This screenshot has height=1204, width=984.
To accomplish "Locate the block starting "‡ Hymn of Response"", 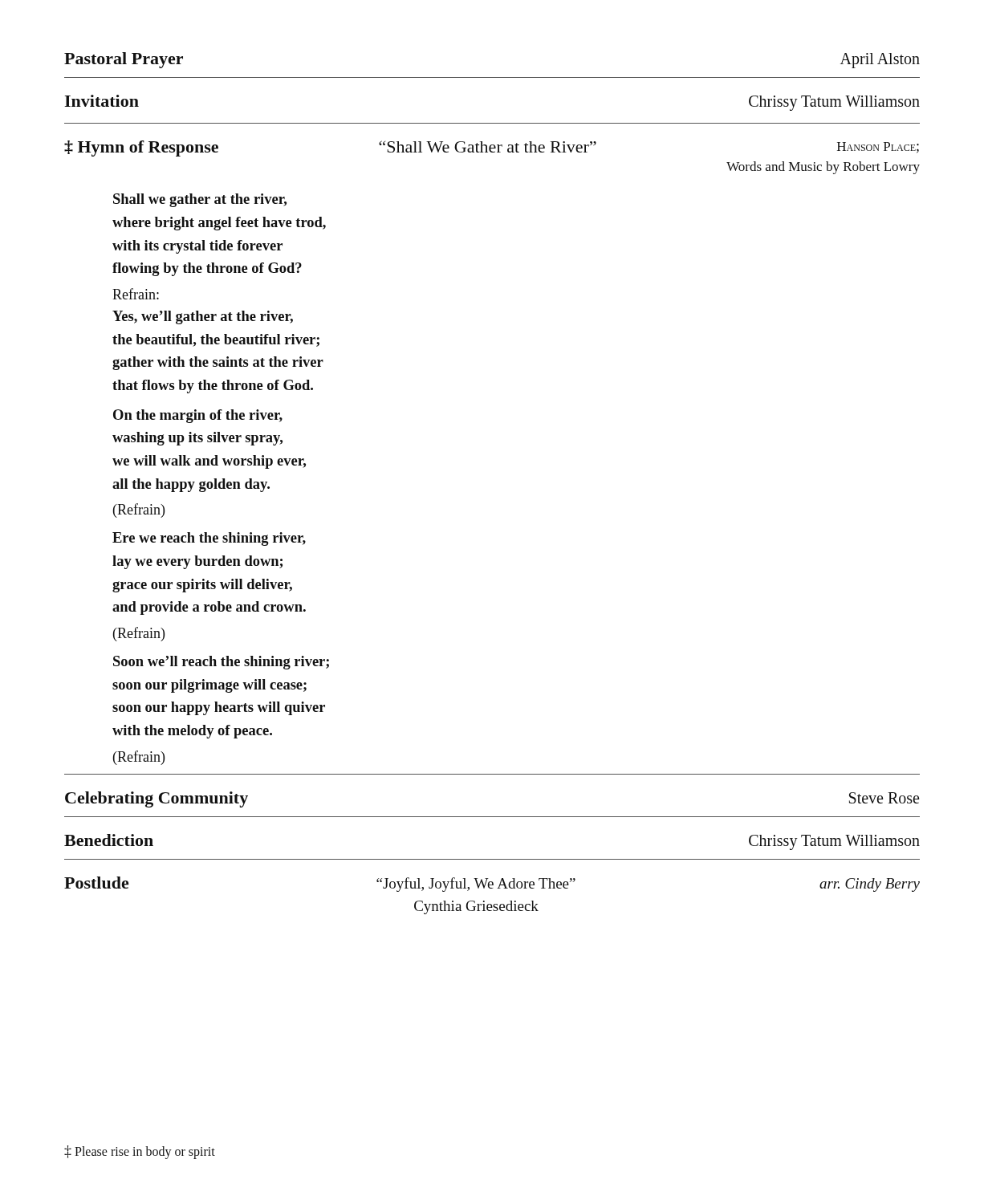I will [492, 157].
